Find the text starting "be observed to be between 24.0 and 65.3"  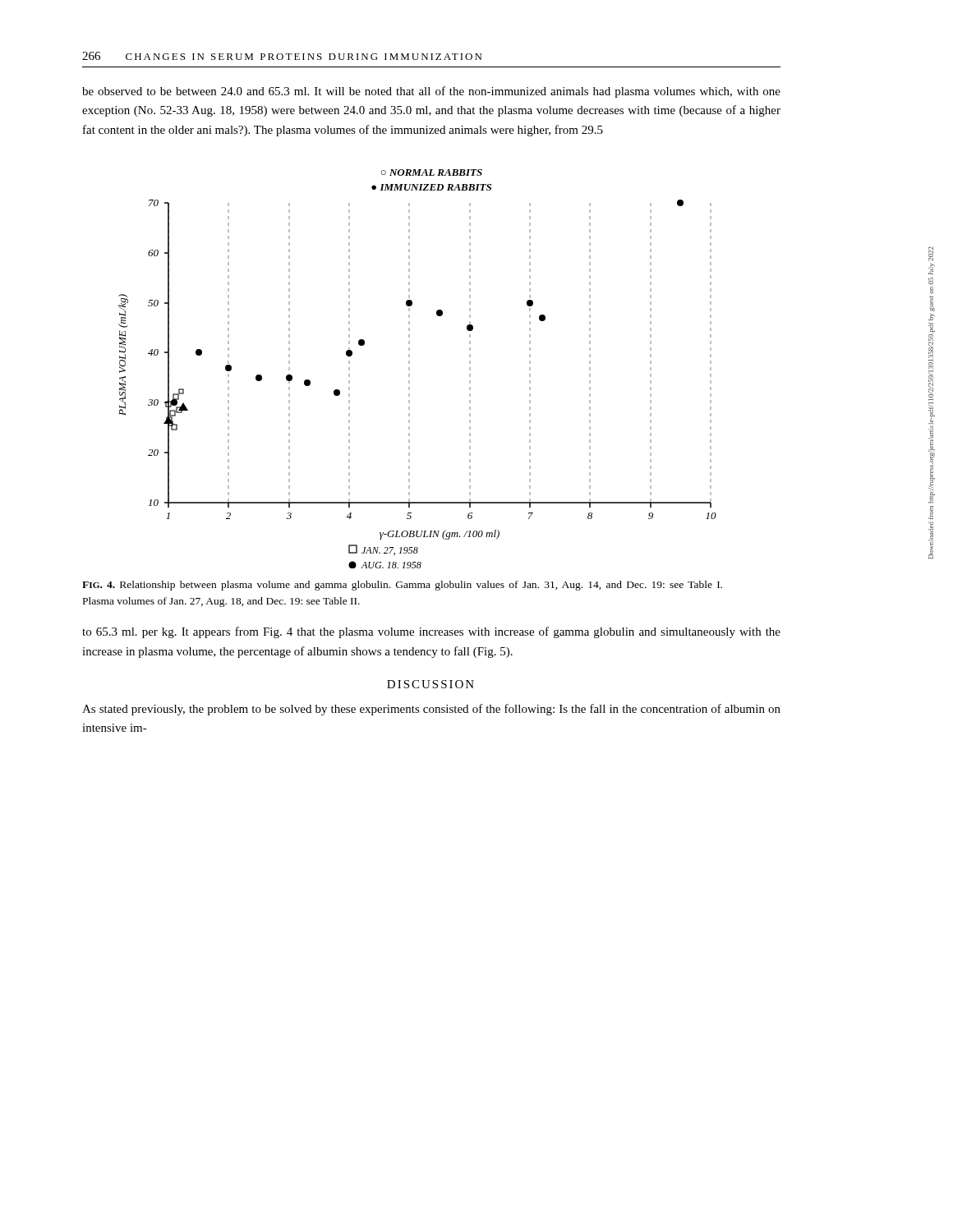coord(431,110)
